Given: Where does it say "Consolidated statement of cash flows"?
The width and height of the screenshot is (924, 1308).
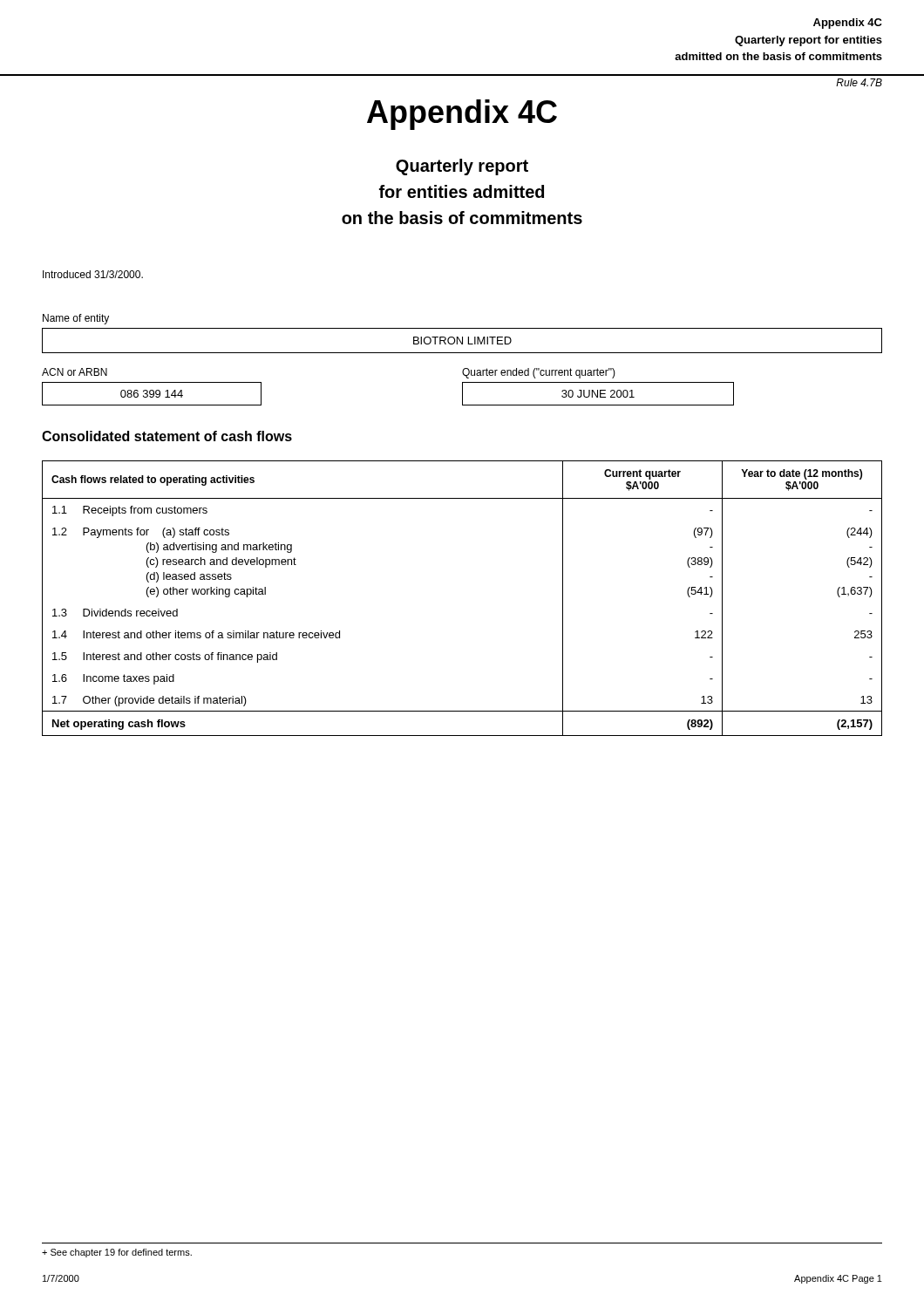Looking at the screenshot, I should [167, 436].
